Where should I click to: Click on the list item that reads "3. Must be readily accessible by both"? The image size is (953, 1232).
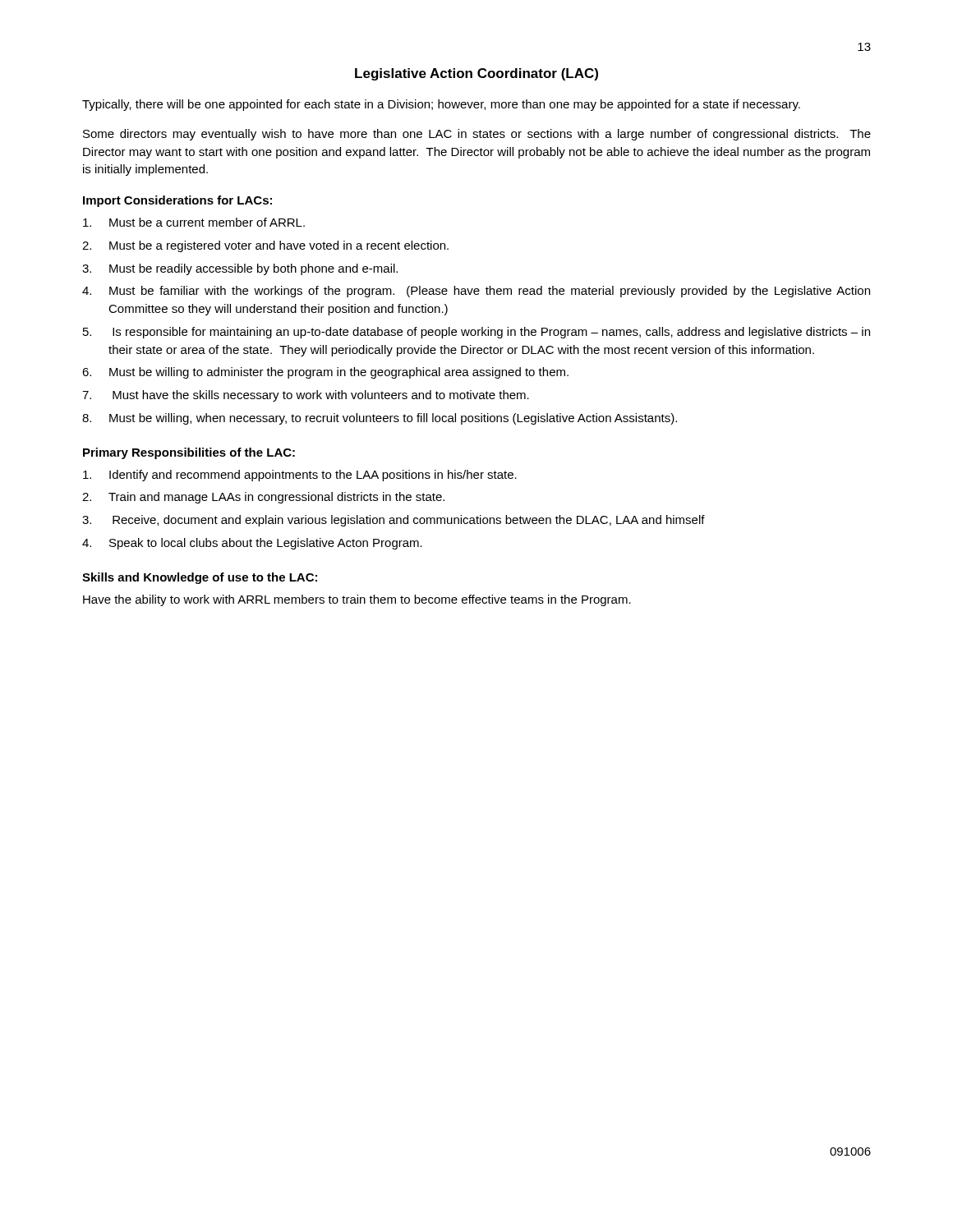[x=240, y=269]
